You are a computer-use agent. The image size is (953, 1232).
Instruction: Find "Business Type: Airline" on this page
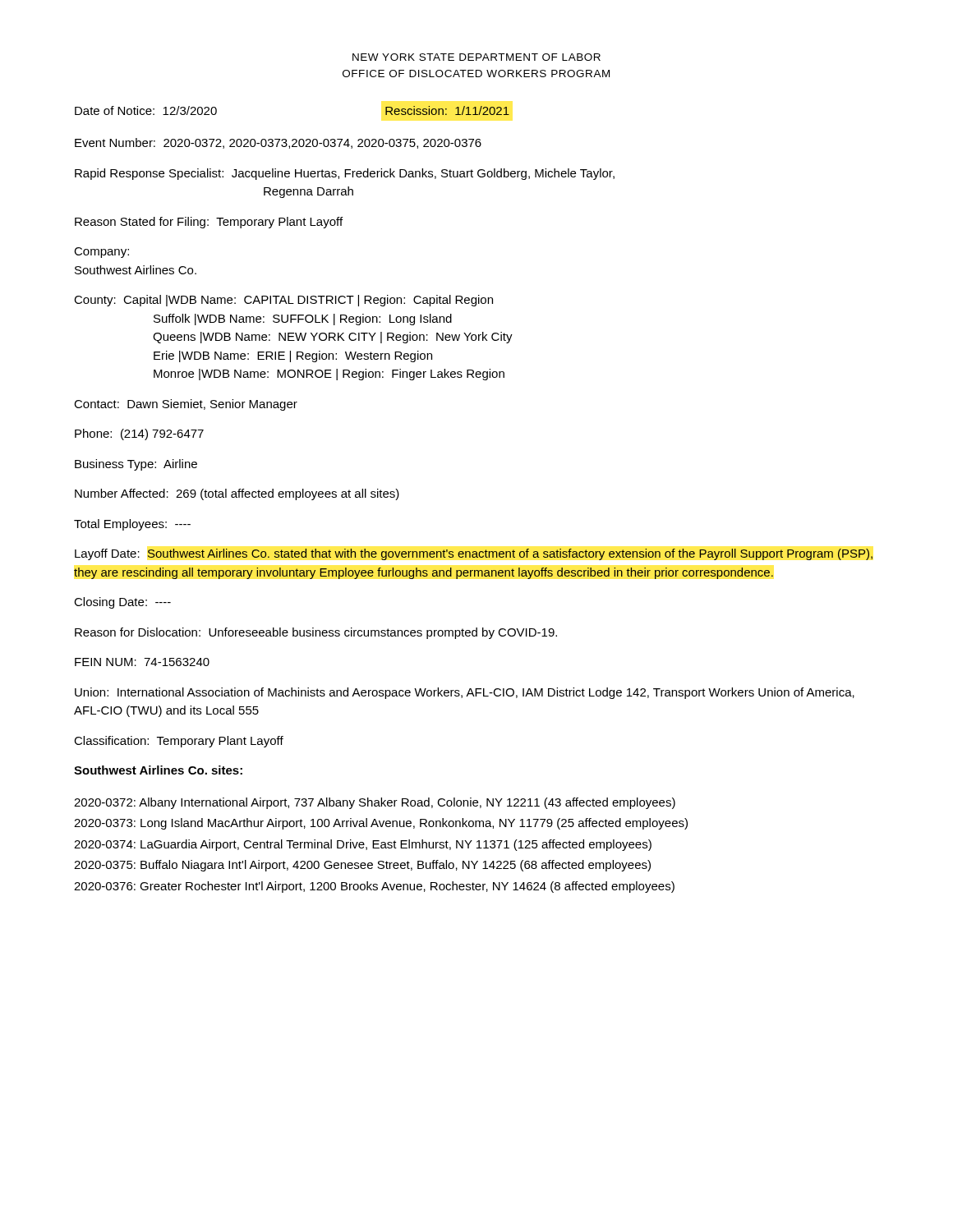136,463
